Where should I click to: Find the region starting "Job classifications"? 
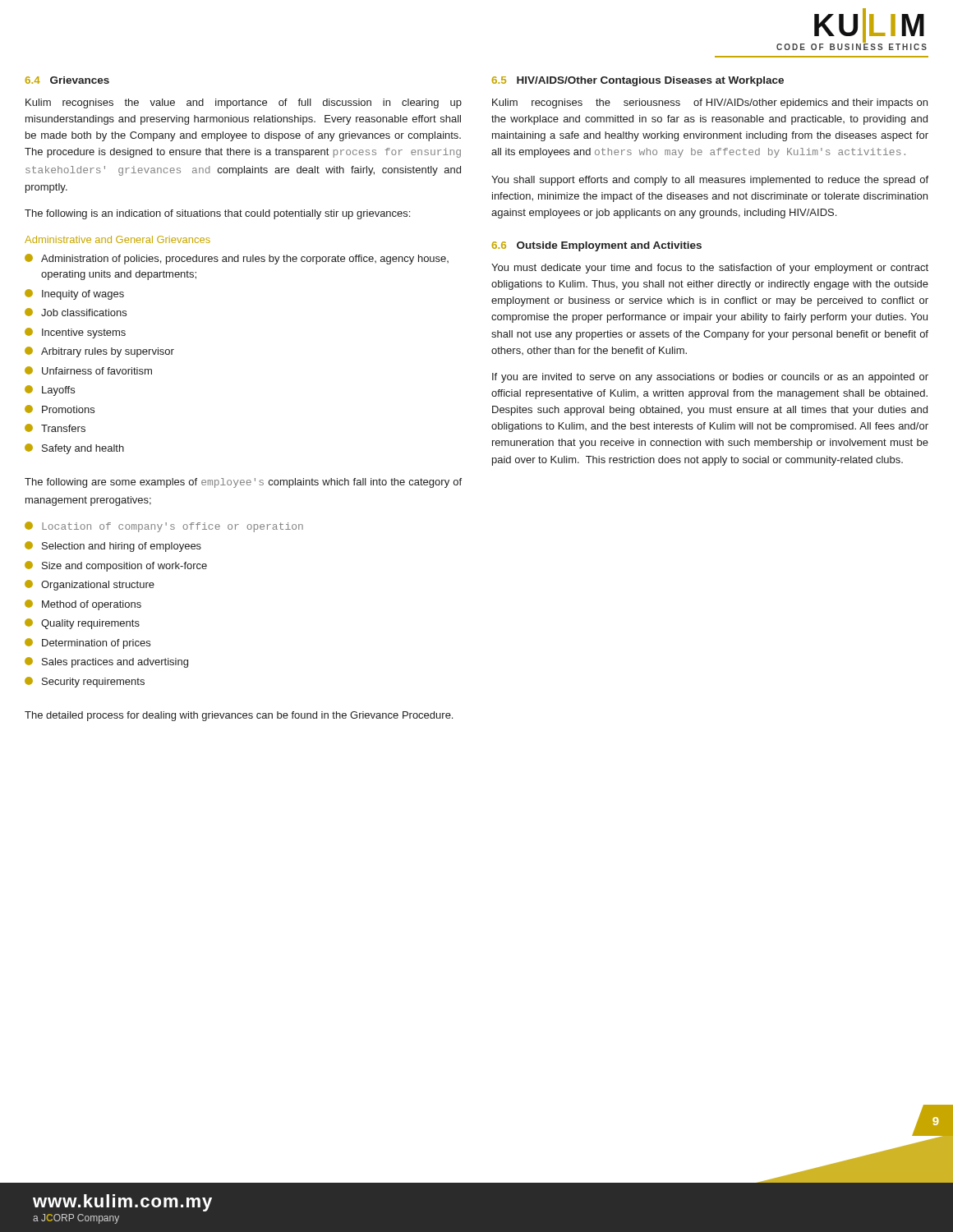click(x=76, y=312)
